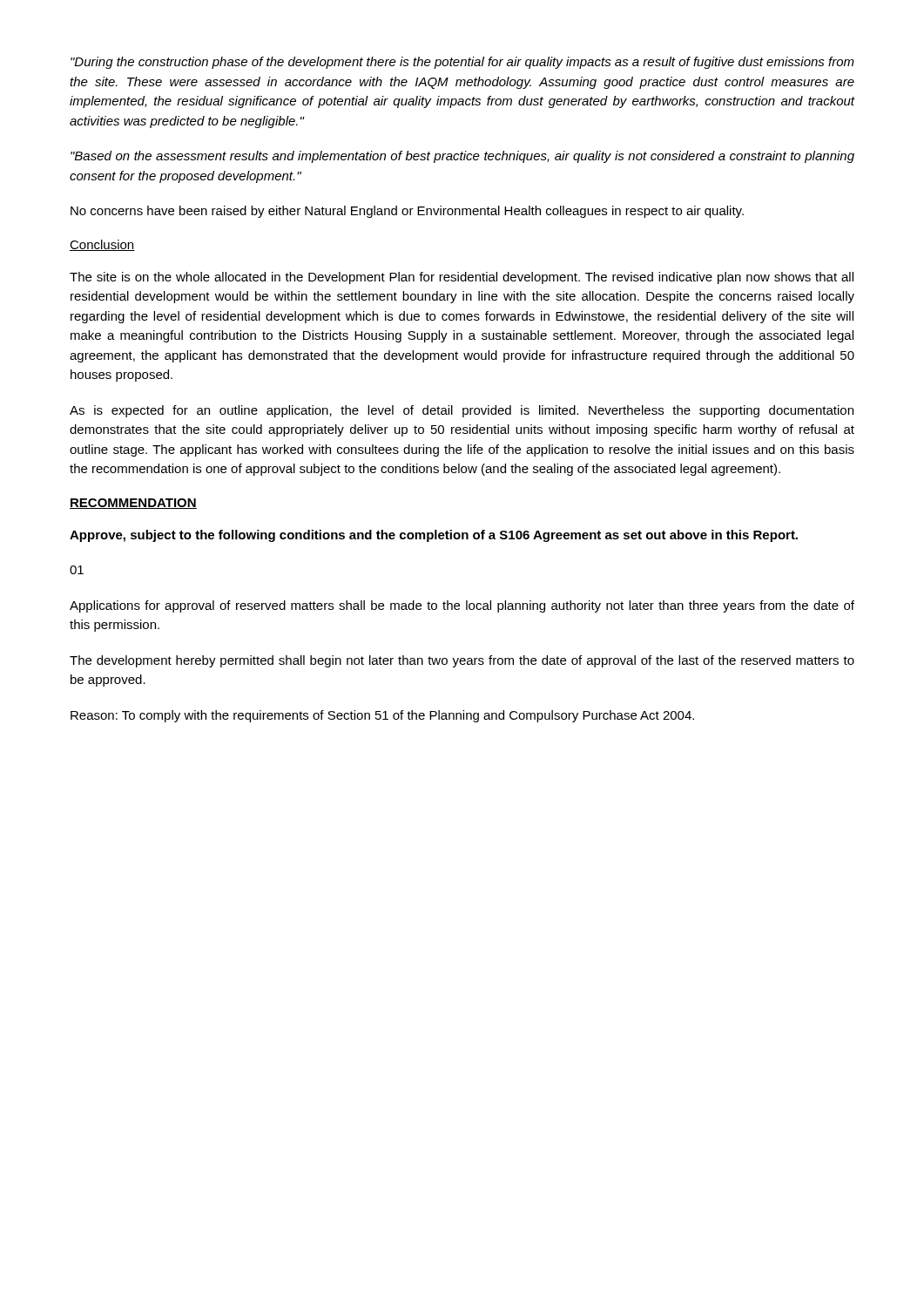Navigate to the text block starting "The site is"
The width and height of the screenshot is (924, 1307).
pyautogui.click(x=462, y=326)
